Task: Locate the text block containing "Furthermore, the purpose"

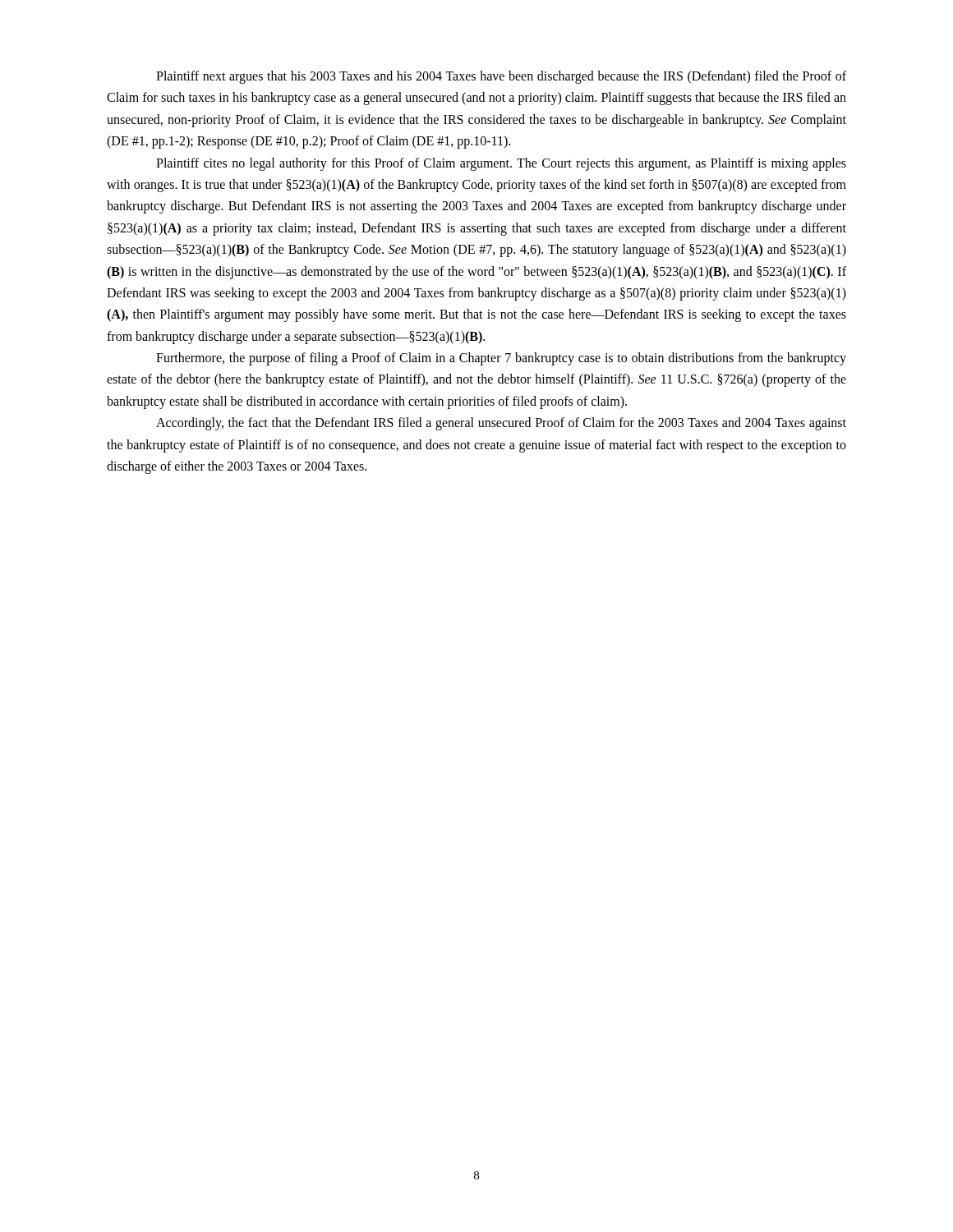Action: point(476,379)
